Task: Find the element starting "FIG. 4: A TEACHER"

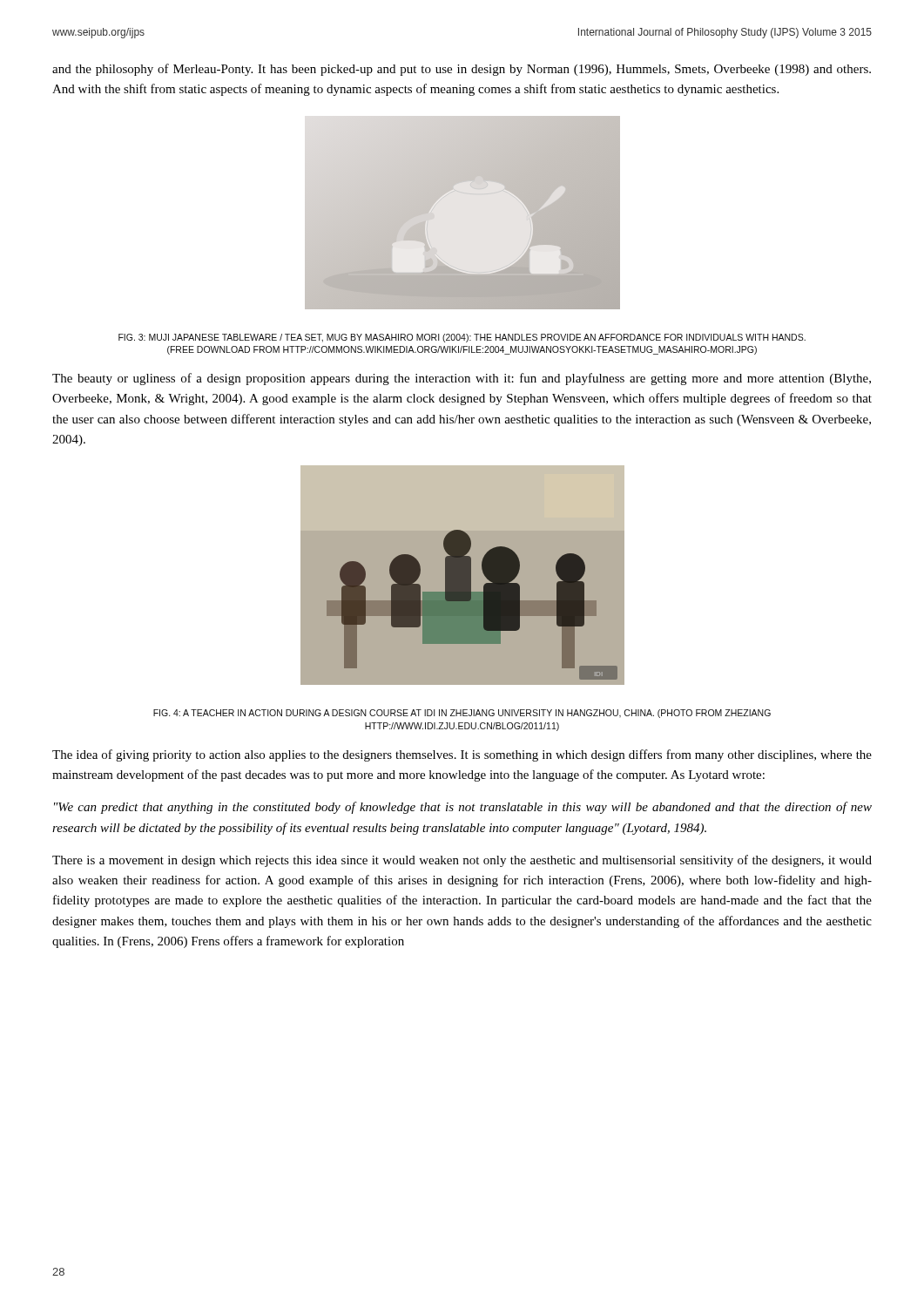Action: pos(462,720)
